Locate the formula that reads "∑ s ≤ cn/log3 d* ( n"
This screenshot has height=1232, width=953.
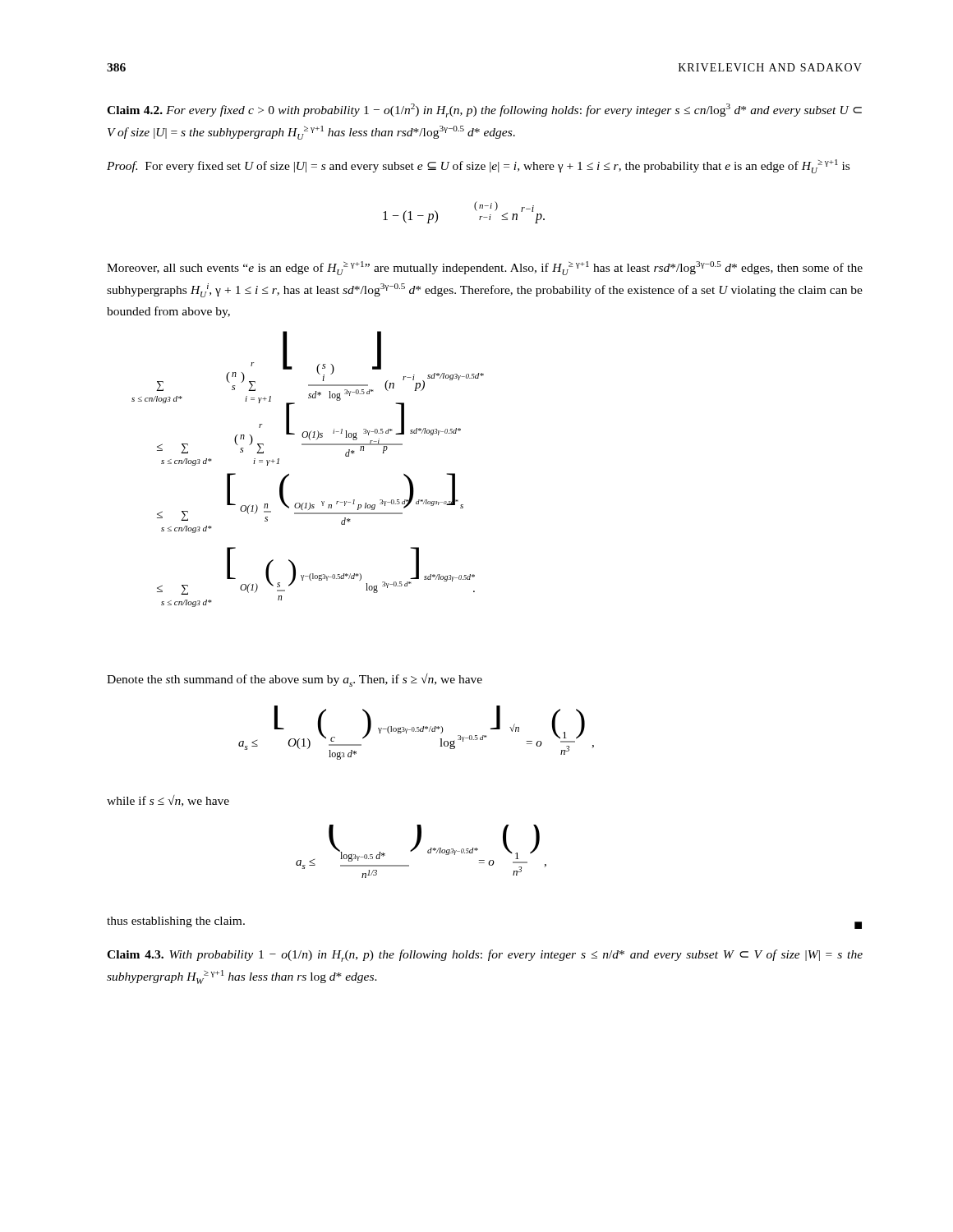click(x=468, y=489)
